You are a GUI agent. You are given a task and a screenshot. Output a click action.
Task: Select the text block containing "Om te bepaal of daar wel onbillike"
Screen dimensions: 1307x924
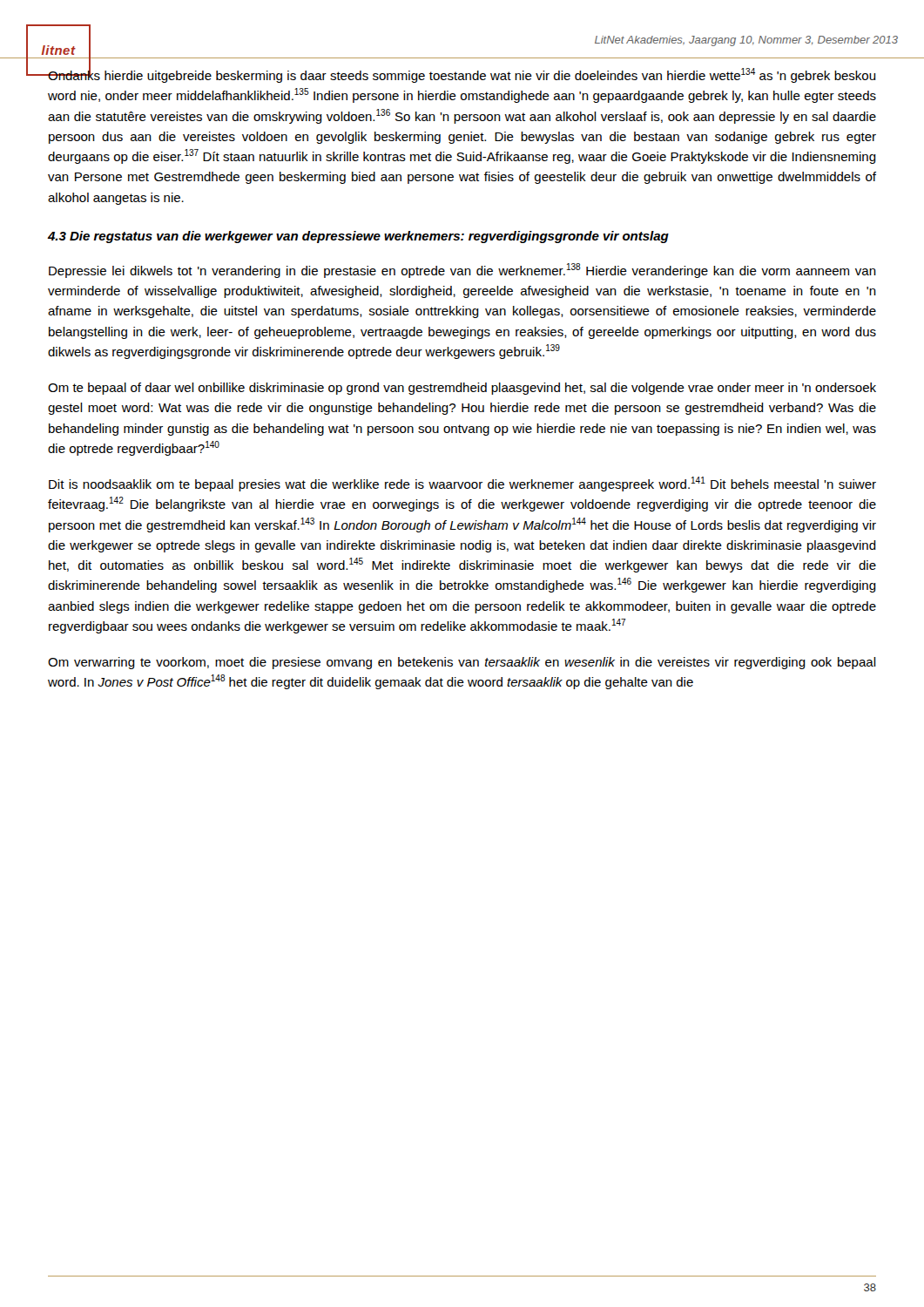tap(462, 418)
